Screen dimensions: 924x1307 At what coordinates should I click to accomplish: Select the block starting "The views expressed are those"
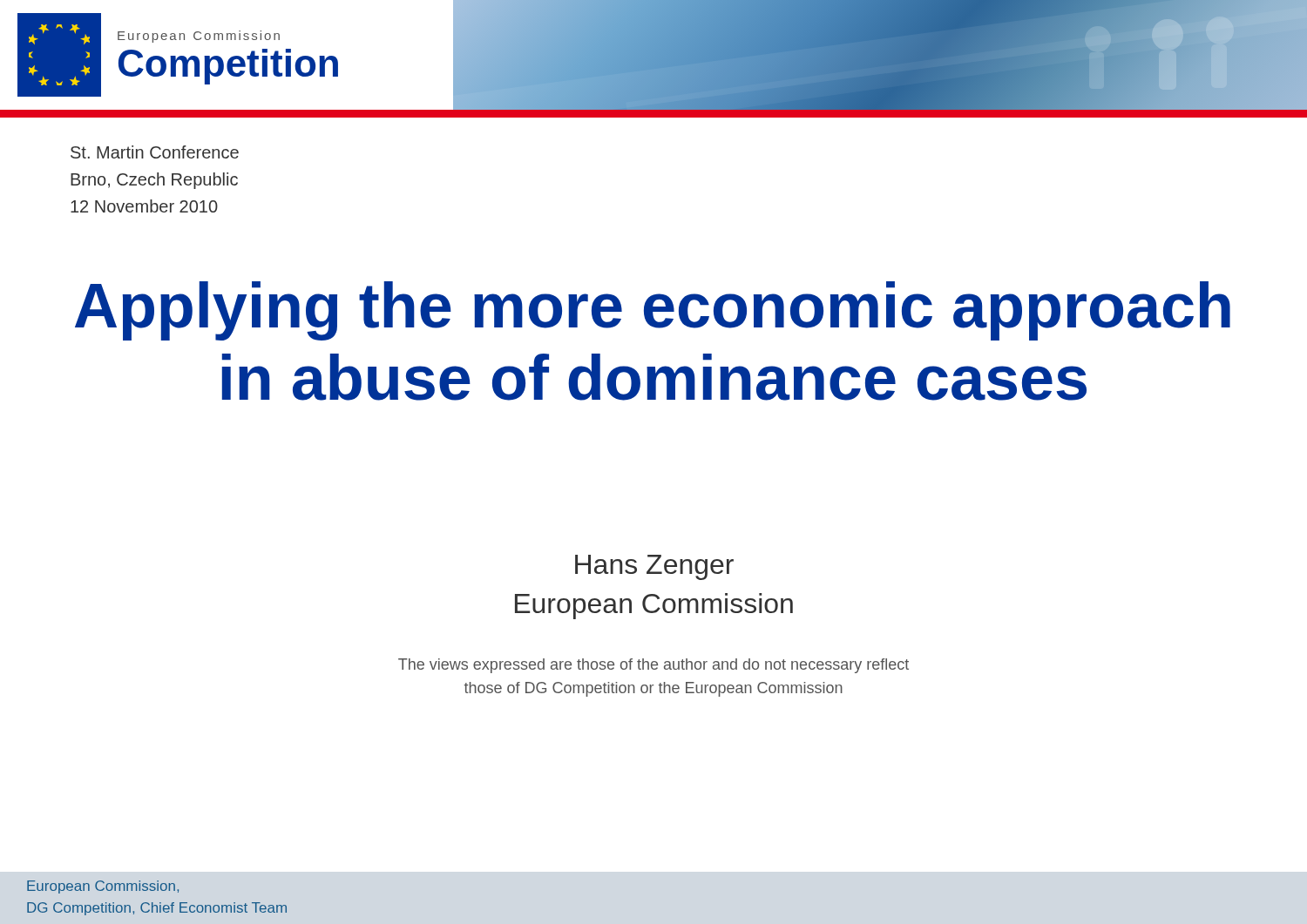click(654, 676)
